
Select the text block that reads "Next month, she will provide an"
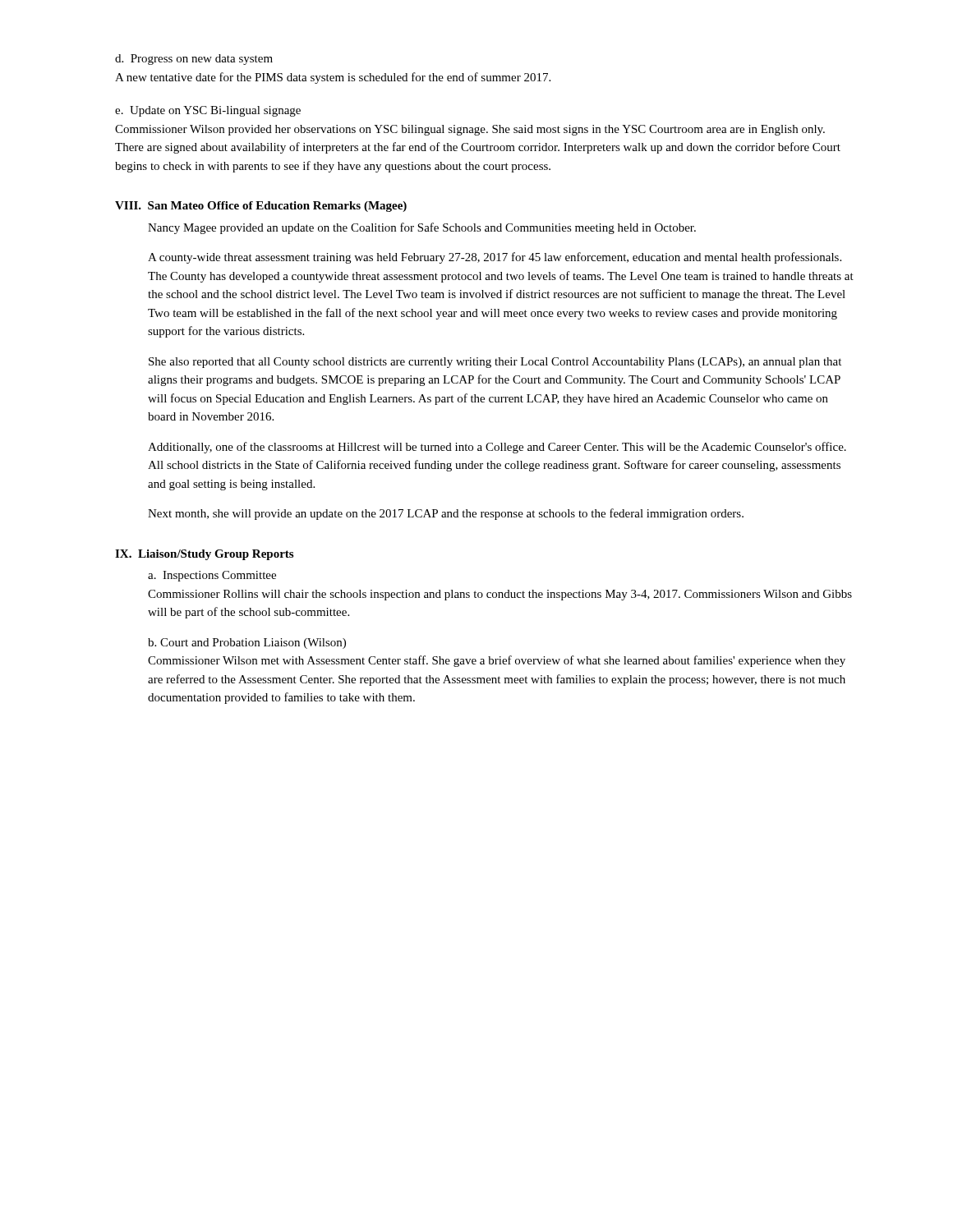[x=501, y=513]
